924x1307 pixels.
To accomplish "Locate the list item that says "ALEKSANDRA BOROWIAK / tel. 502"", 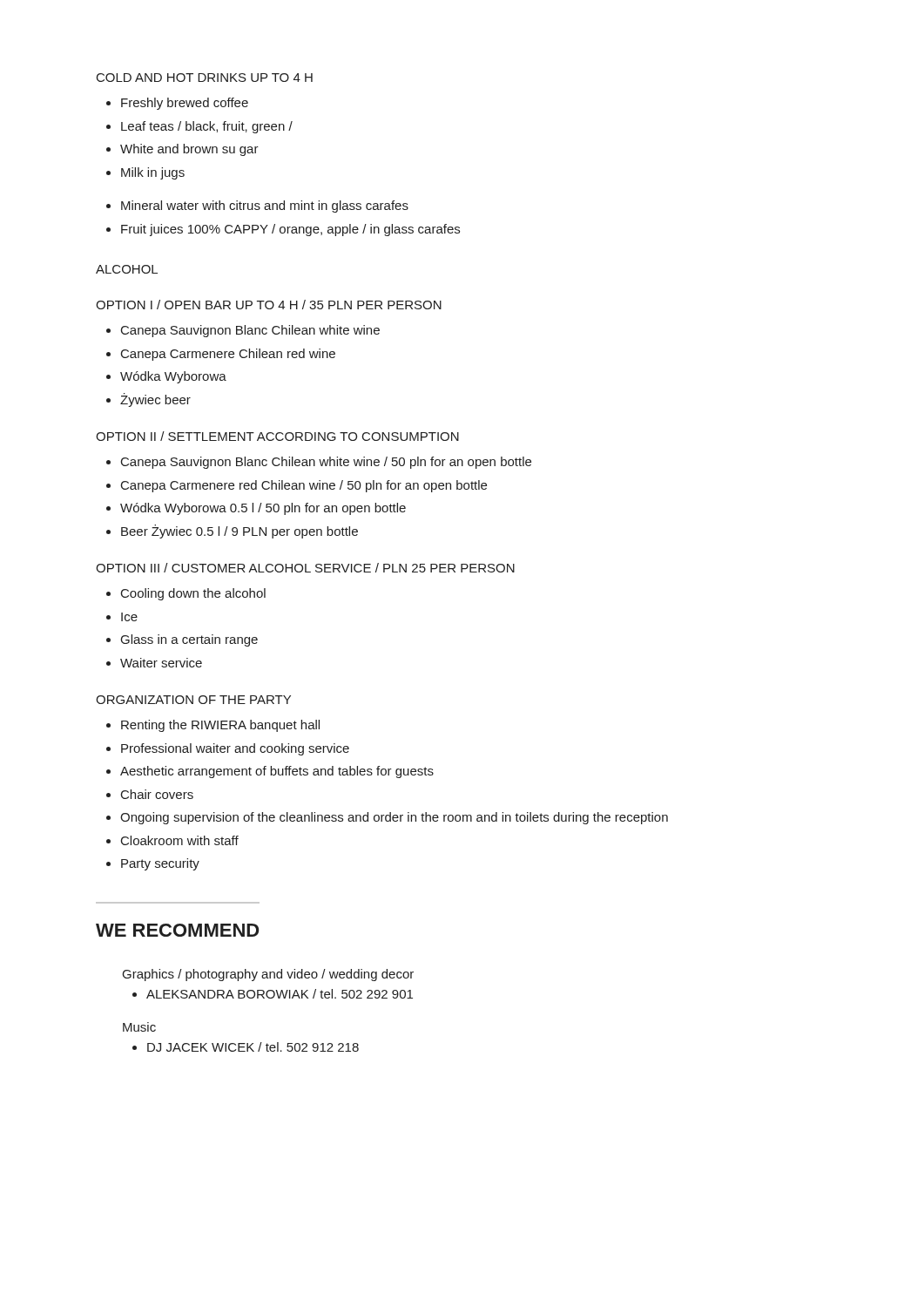I will pyautogui.click(x=280, y=994).
